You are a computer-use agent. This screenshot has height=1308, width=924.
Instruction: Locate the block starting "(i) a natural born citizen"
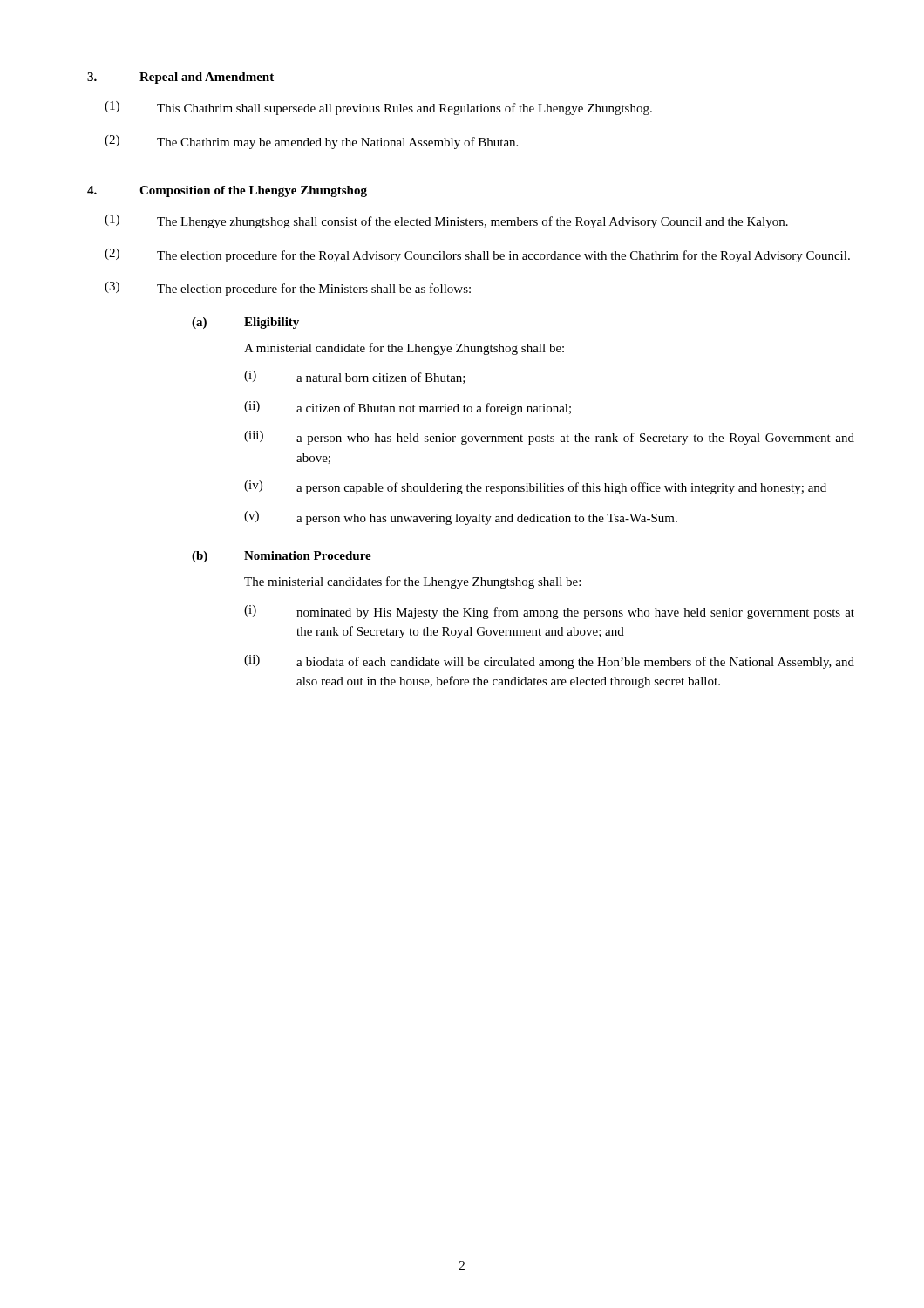pyautogui.click(x=355, y=377)
